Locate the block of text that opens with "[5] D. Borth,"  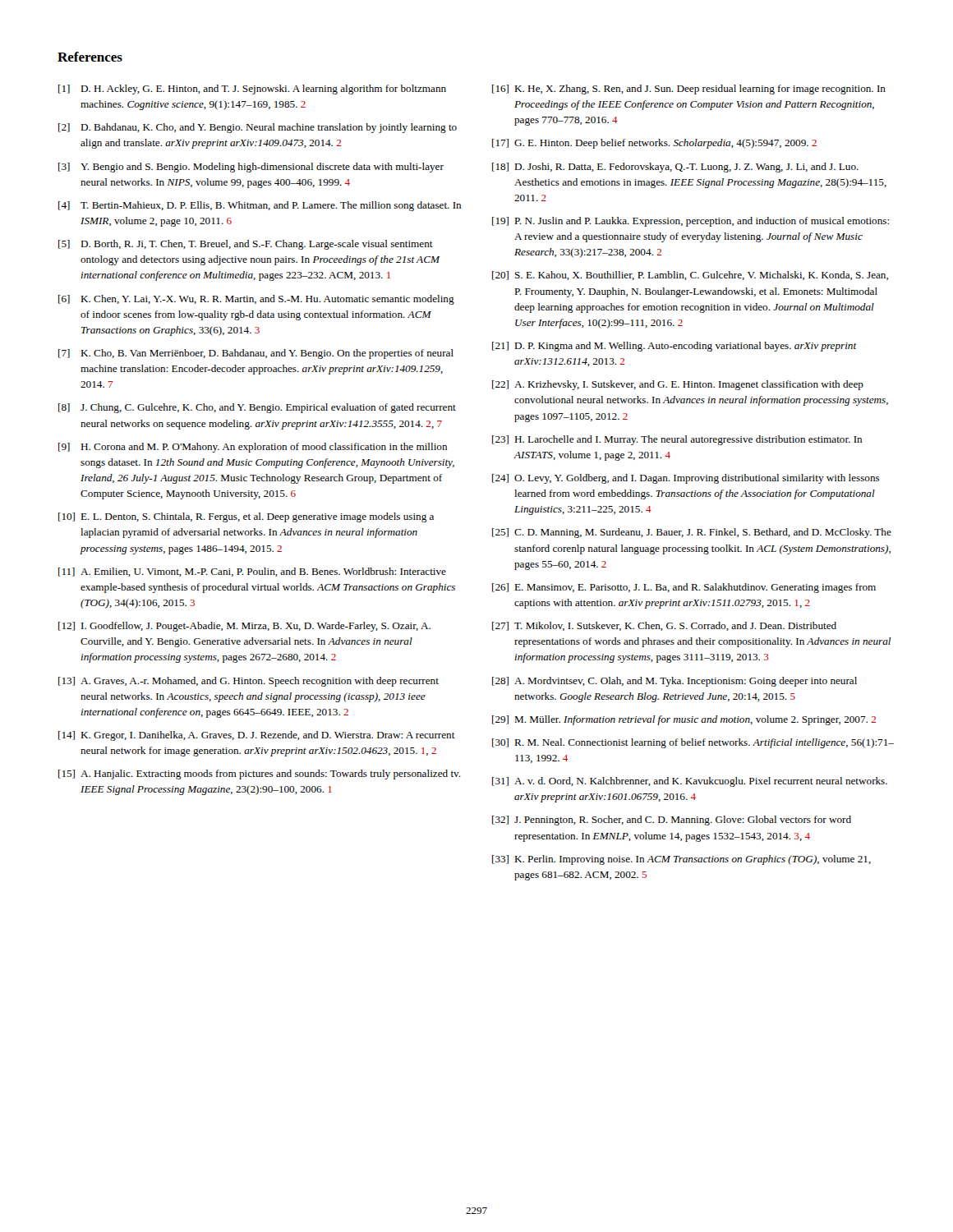(x=260, y=259)
